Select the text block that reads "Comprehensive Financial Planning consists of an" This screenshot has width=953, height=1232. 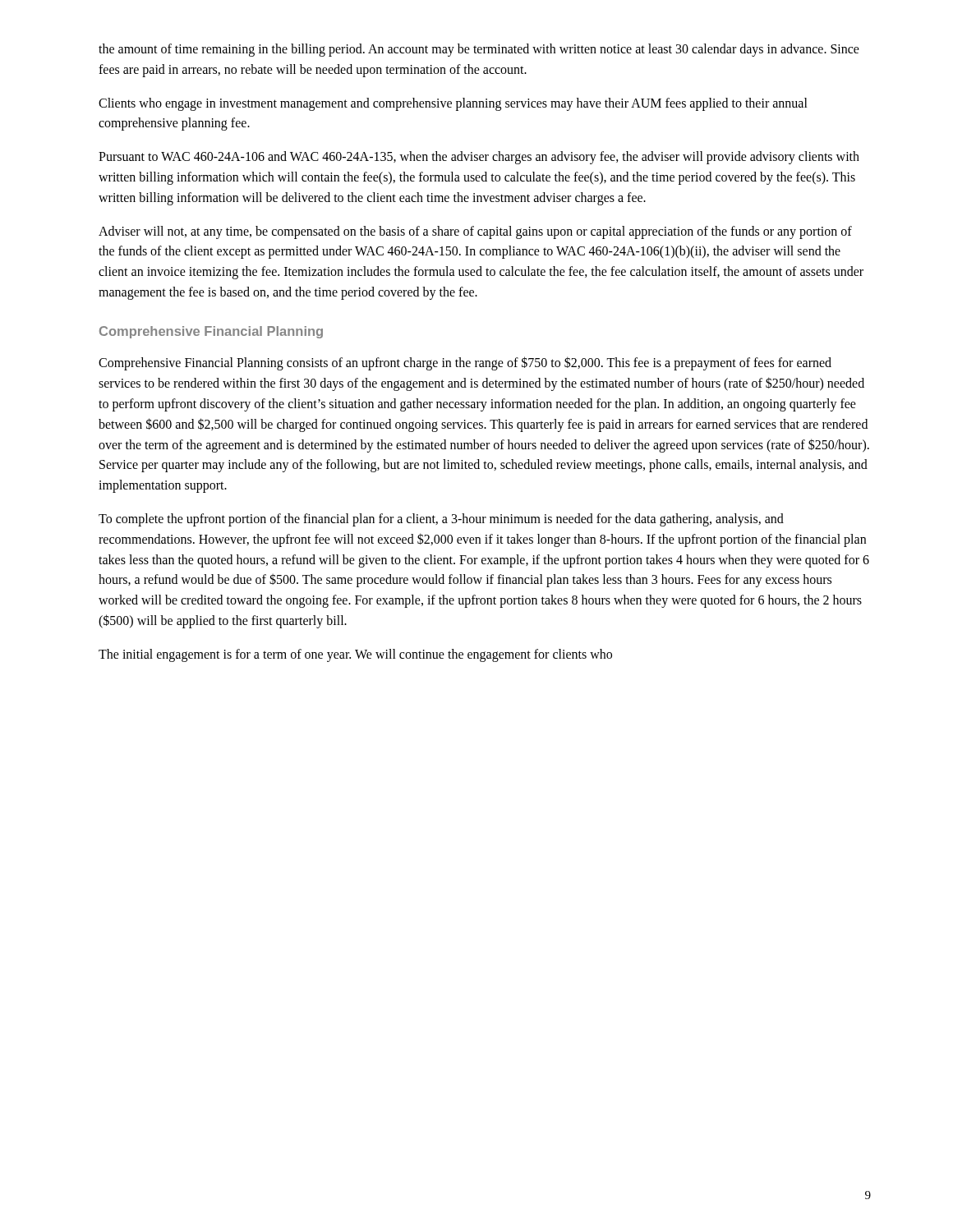coord(485,425)
